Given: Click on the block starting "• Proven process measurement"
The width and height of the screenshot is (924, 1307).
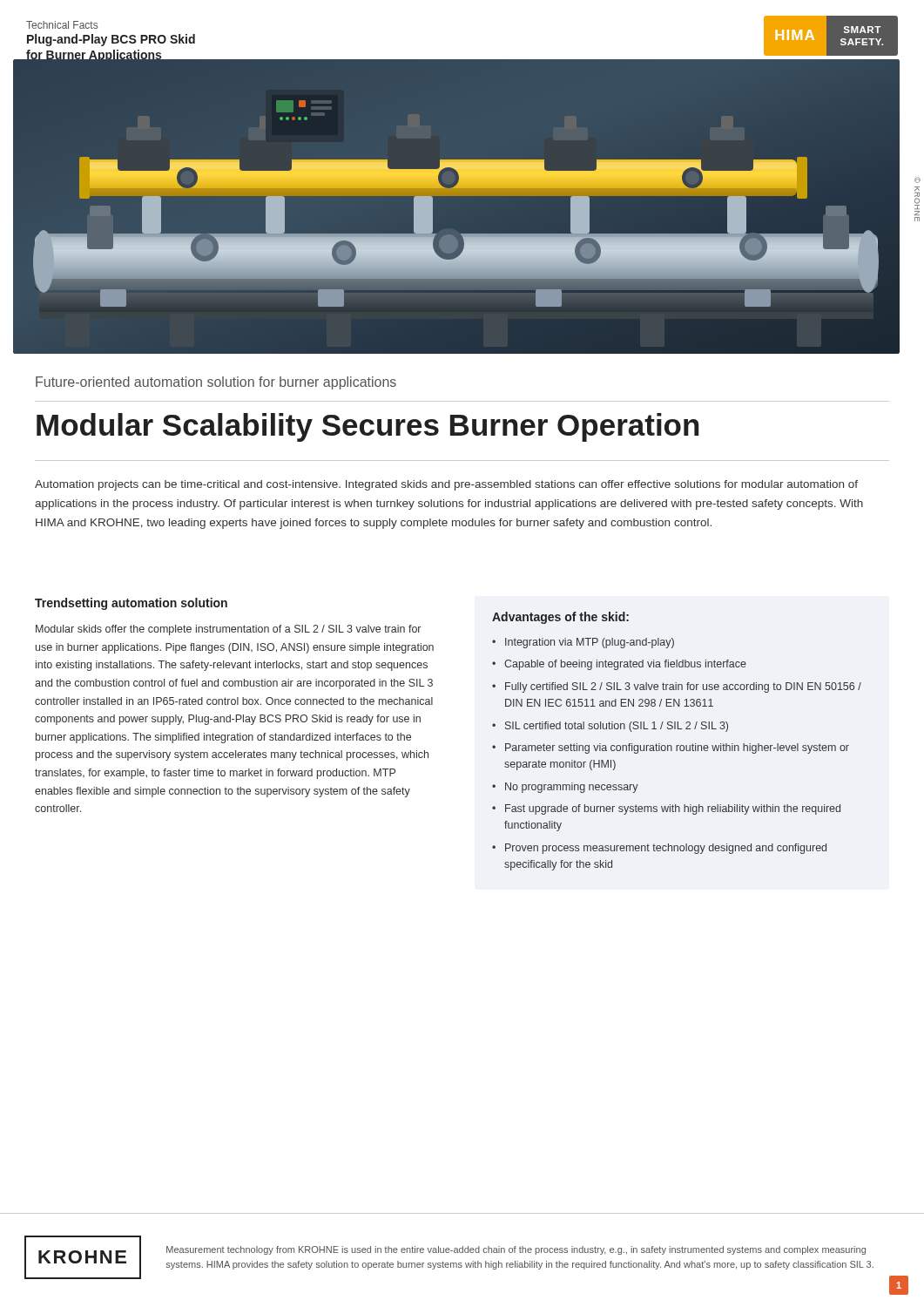Looking at the screenshot, I should (x=660, y=855).
